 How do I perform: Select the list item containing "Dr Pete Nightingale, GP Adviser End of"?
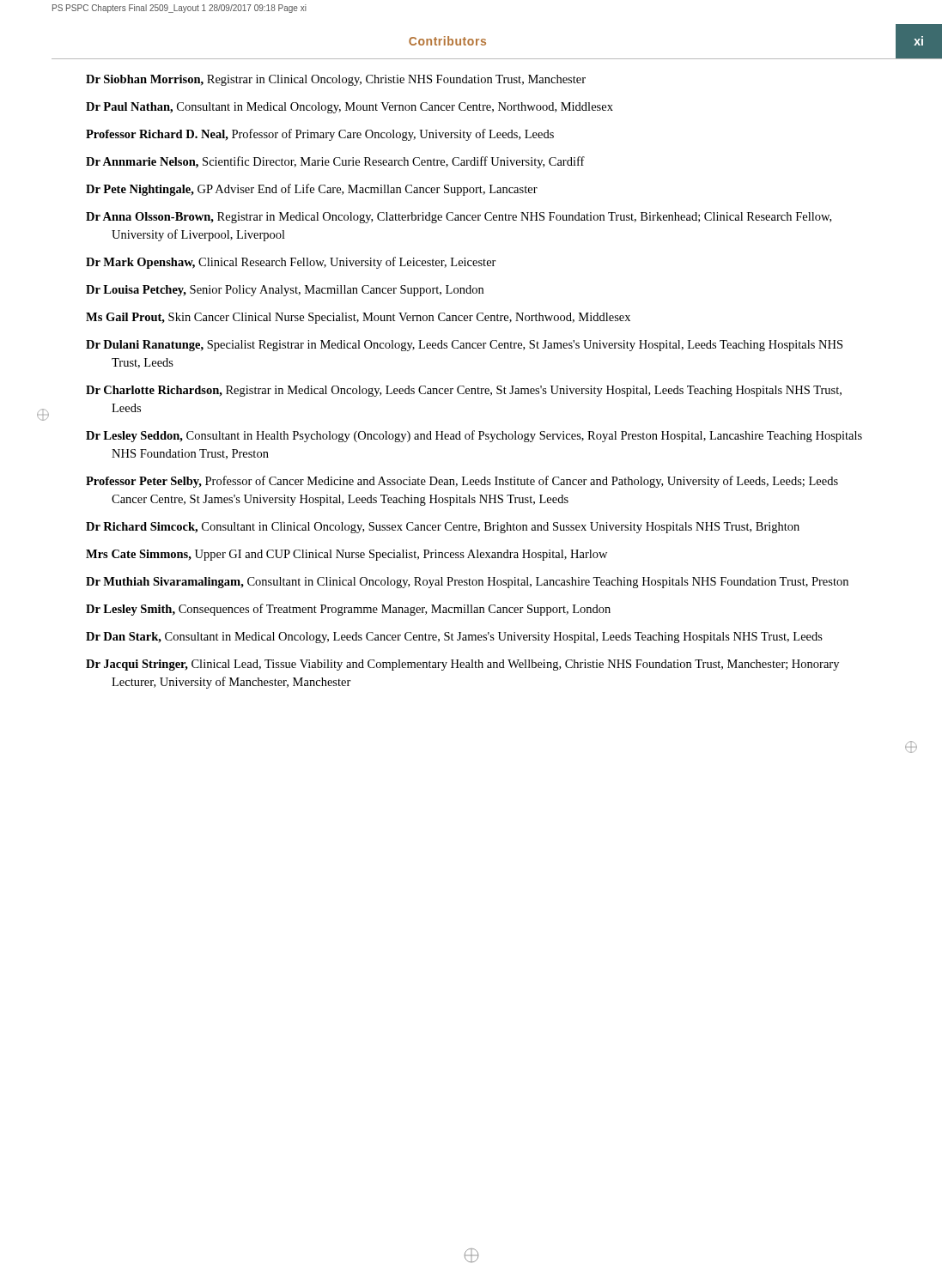312,189
